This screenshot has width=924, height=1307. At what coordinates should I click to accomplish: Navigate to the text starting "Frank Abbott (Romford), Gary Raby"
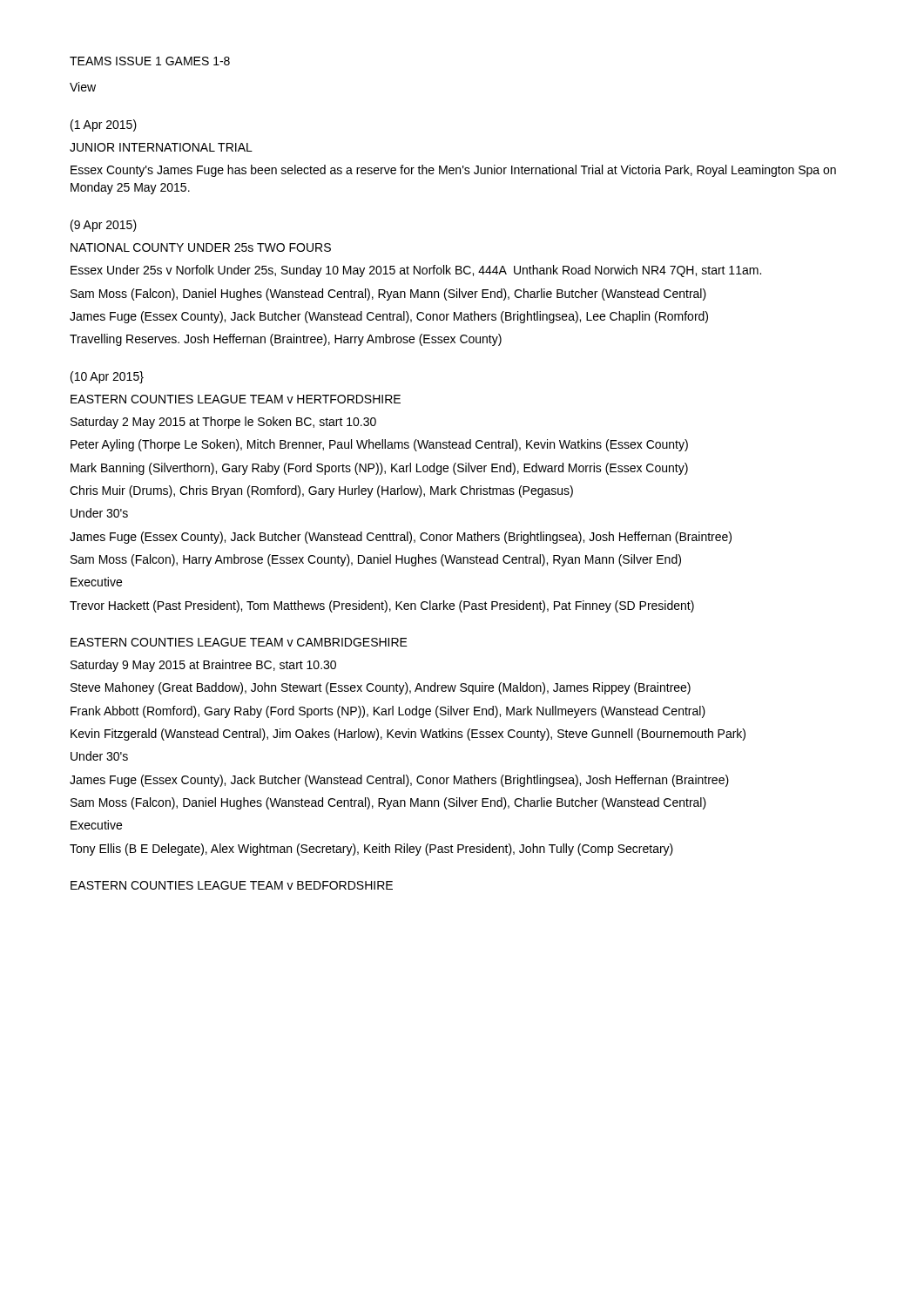462,711
